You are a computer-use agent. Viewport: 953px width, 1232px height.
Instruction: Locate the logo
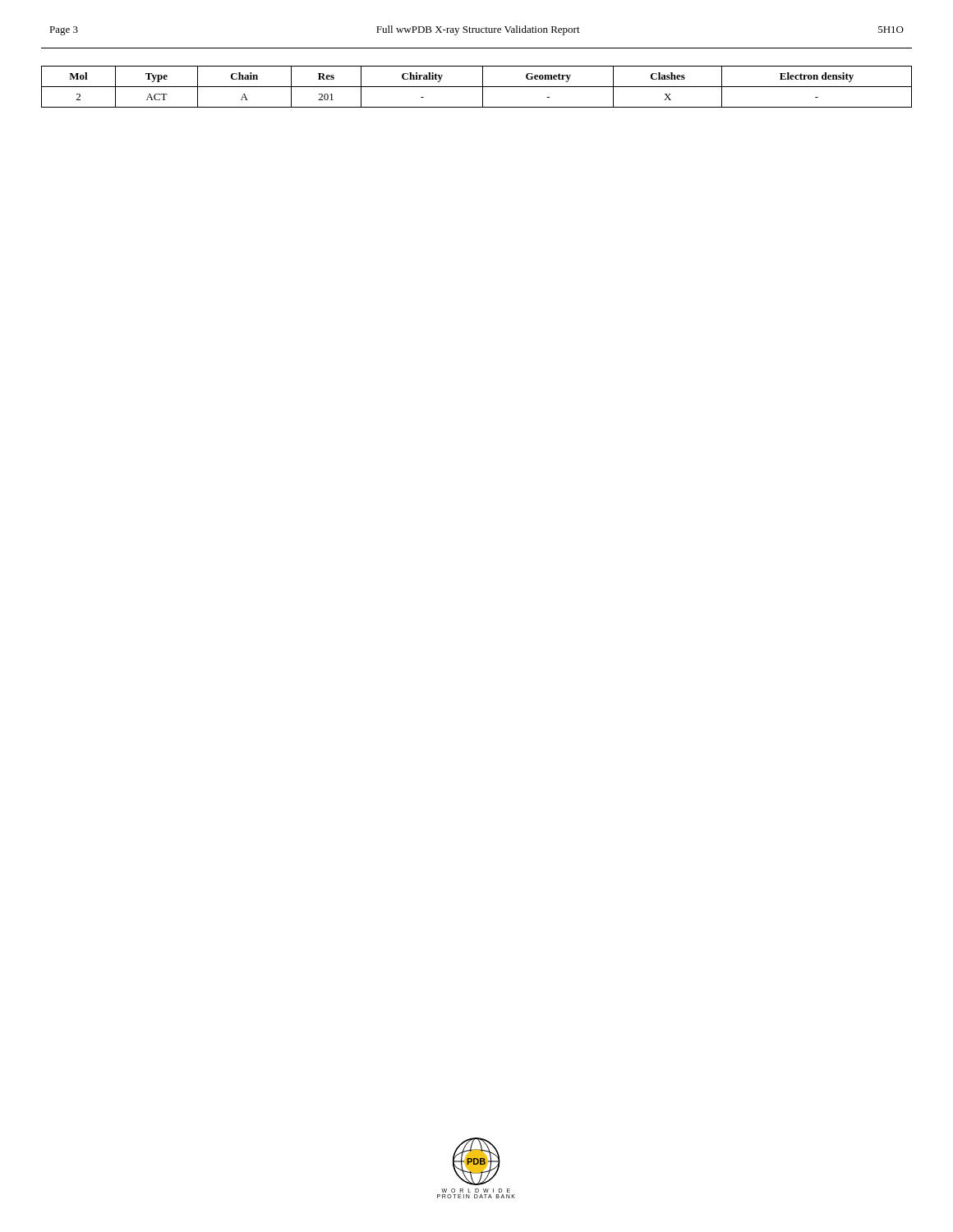pos(476,1168)
